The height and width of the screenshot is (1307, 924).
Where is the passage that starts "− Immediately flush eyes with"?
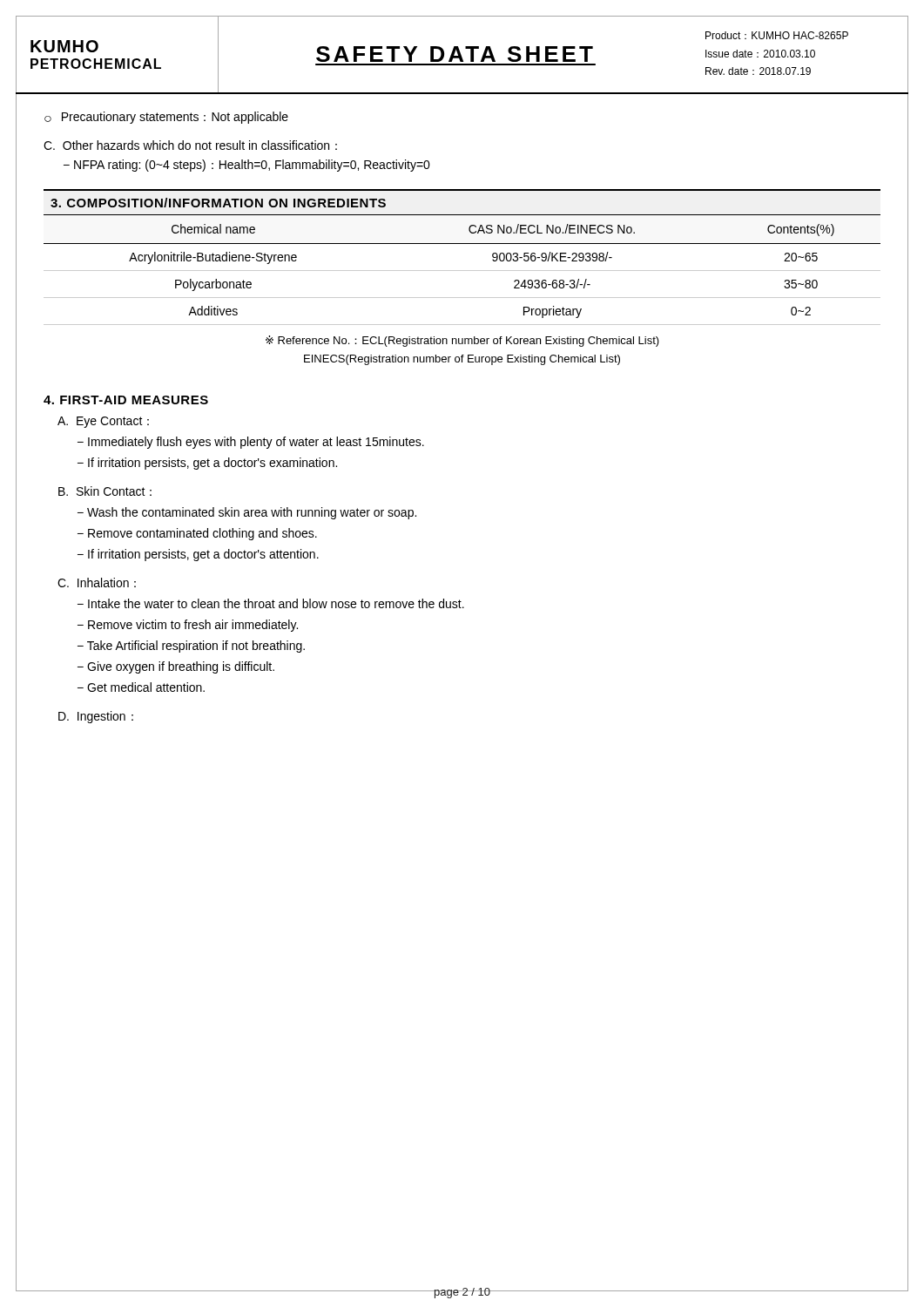[x=251, y=442]
